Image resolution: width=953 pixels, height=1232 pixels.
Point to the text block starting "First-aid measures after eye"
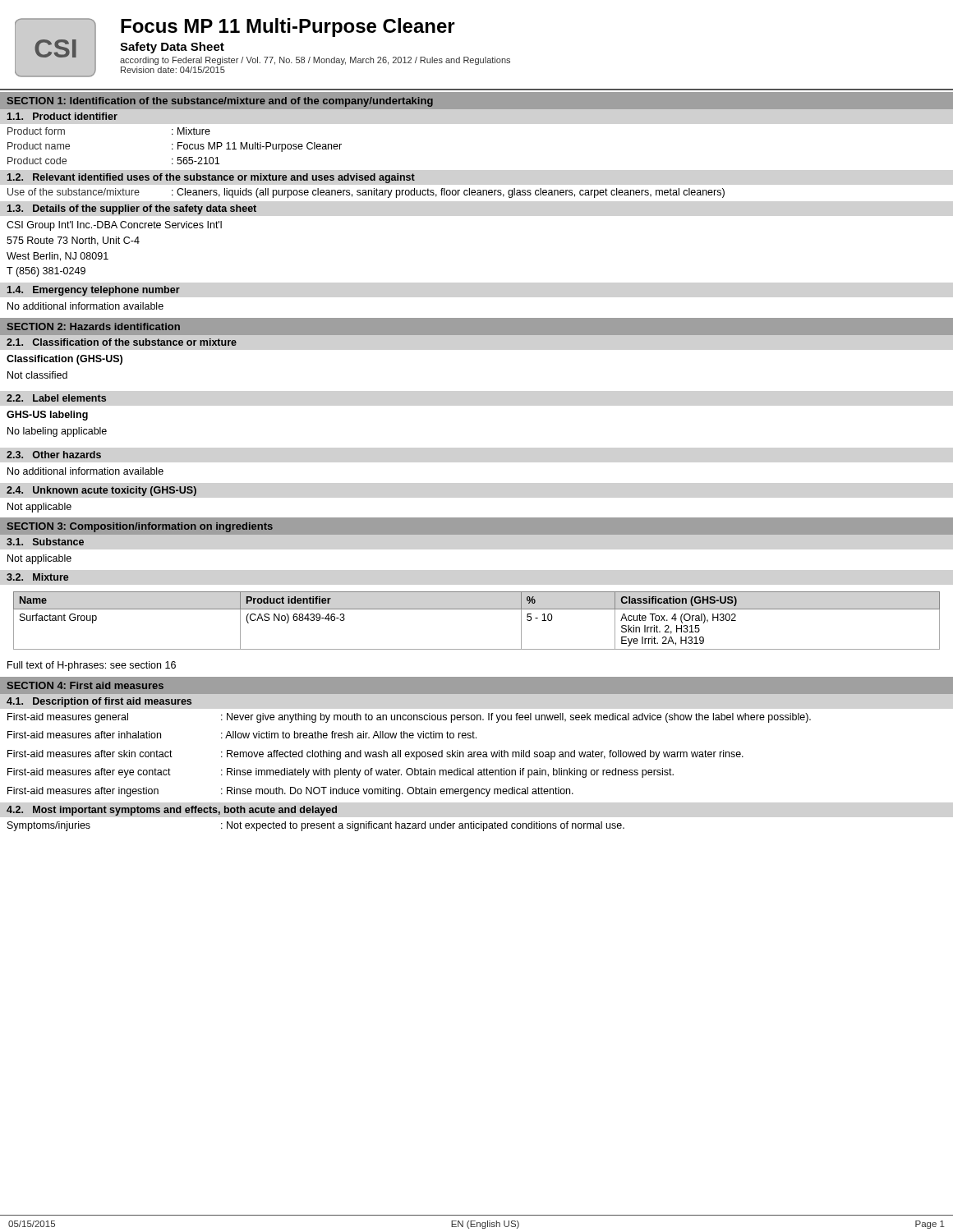[476, 773]
